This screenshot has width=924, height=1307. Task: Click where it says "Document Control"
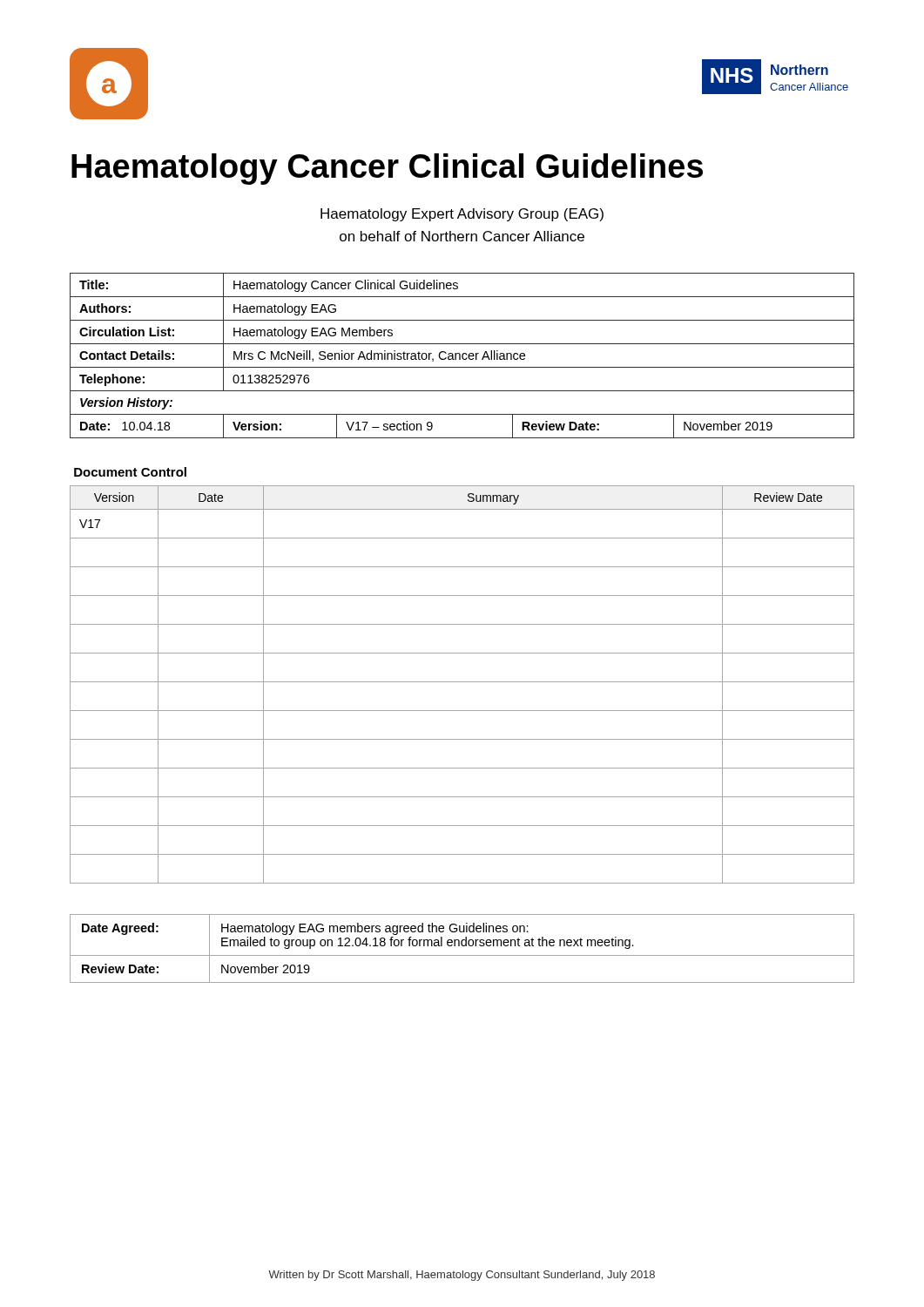(x=128, y=472)
